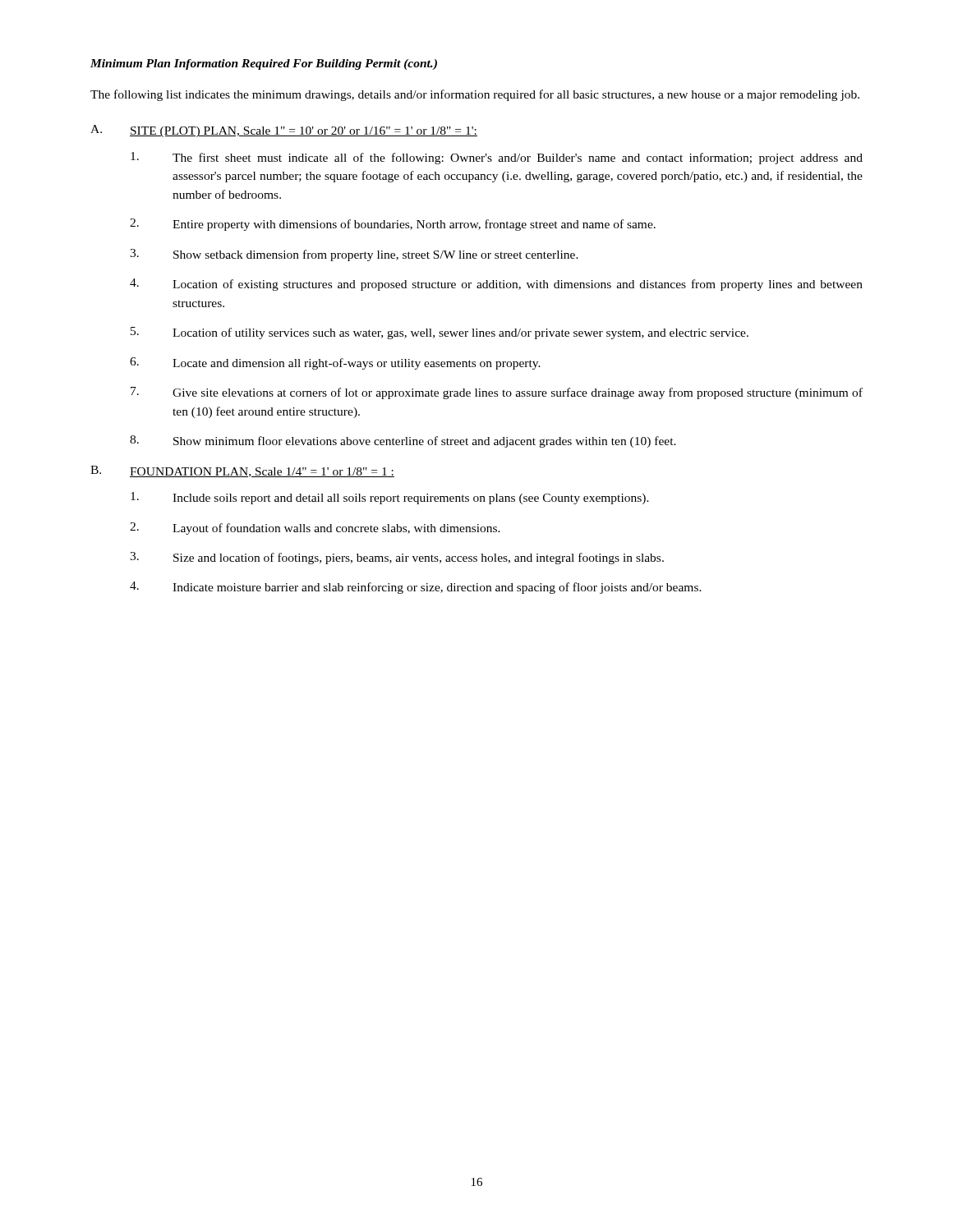Click on the text starting "A. SITE (PLOT) PLAN, Scale 1""

pos(284,131)
